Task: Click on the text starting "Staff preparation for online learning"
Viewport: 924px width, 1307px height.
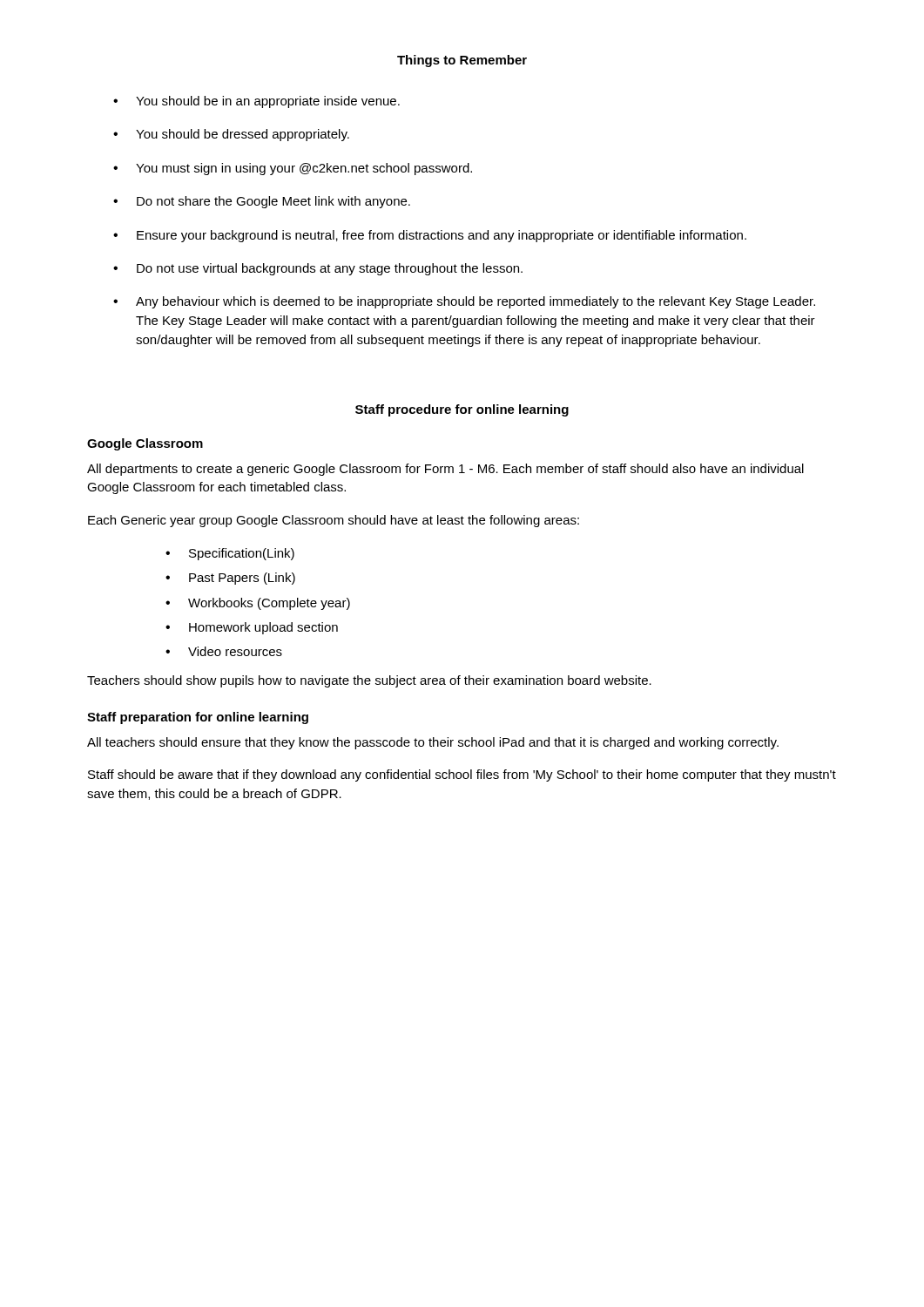Action: [x=198, y=716]
